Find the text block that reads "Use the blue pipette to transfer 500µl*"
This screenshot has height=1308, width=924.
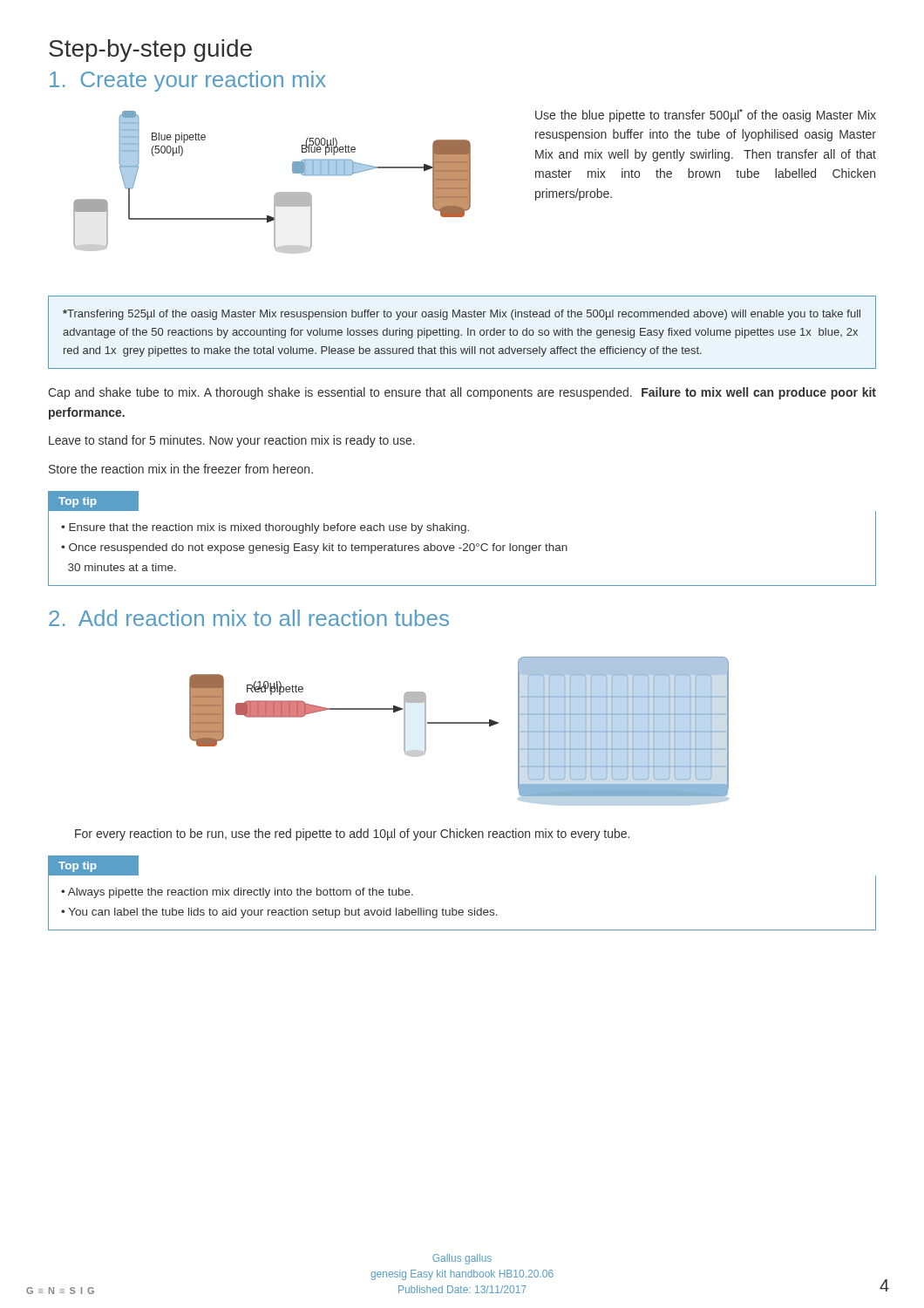coord(705,154)
